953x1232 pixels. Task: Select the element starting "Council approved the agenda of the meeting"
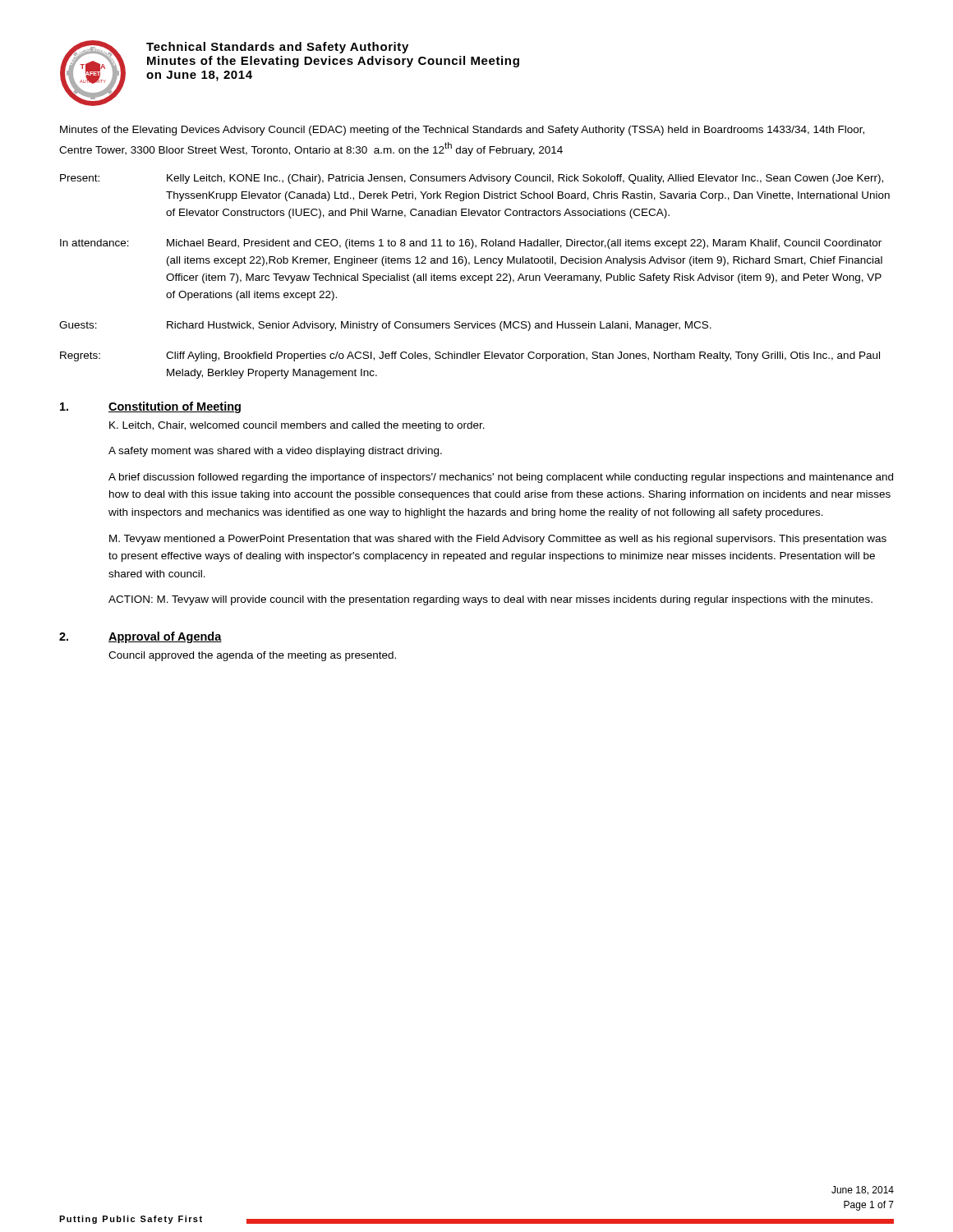252,656
